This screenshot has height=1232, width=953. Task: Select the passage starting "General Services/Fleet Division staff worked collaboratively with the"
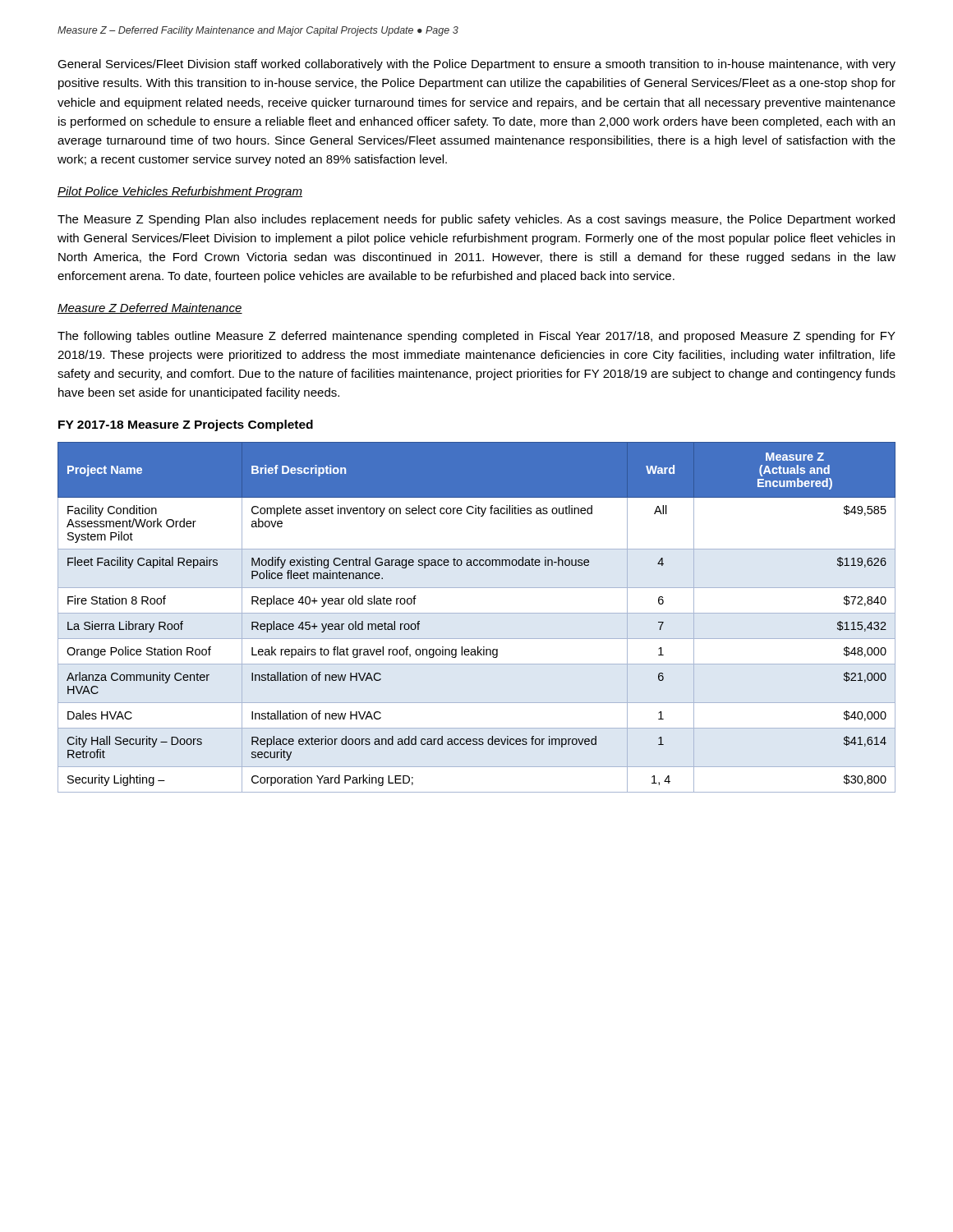(476, 111)
